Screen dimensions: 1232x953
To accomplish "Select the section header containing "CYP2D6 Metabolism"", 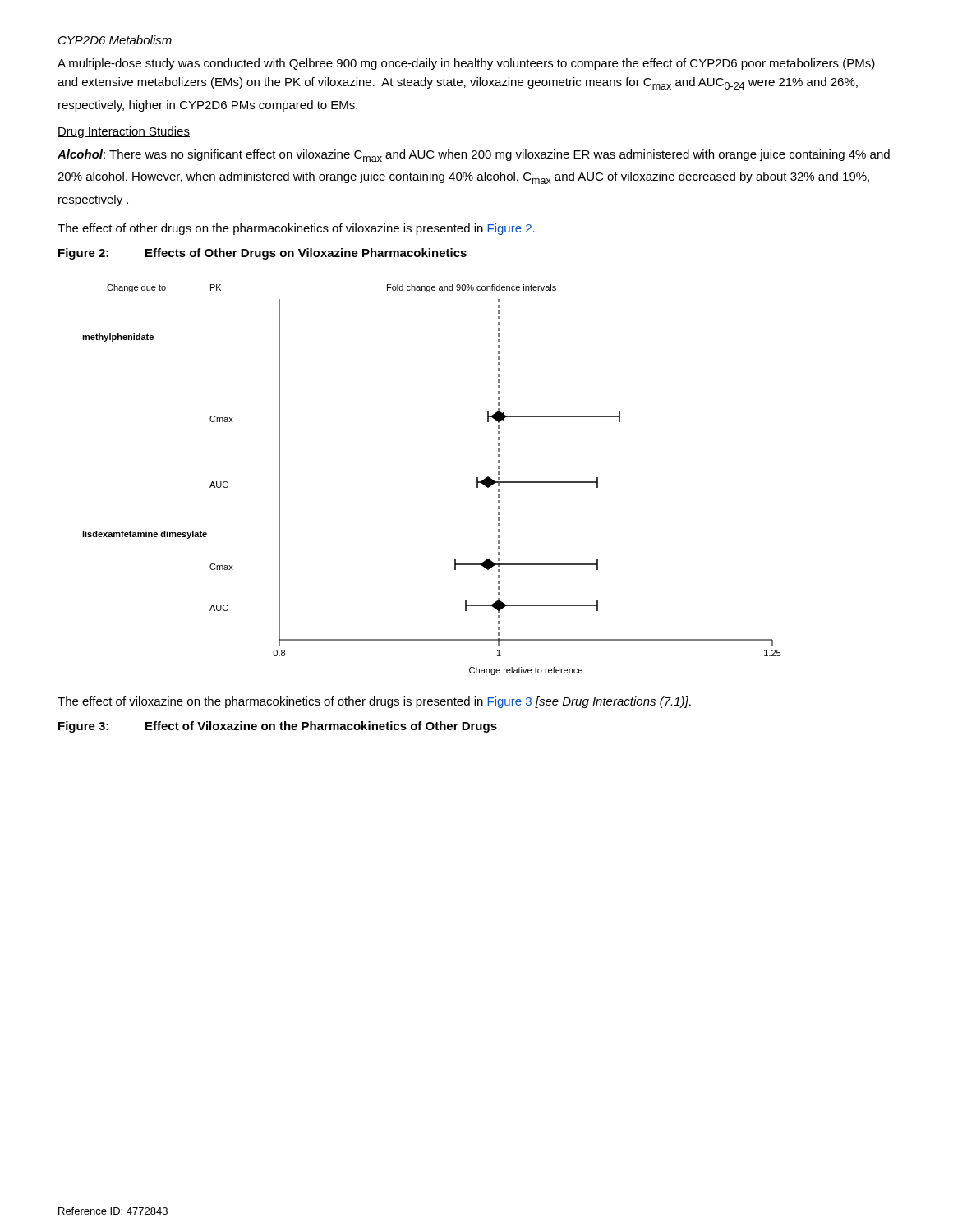I will 115,40.
